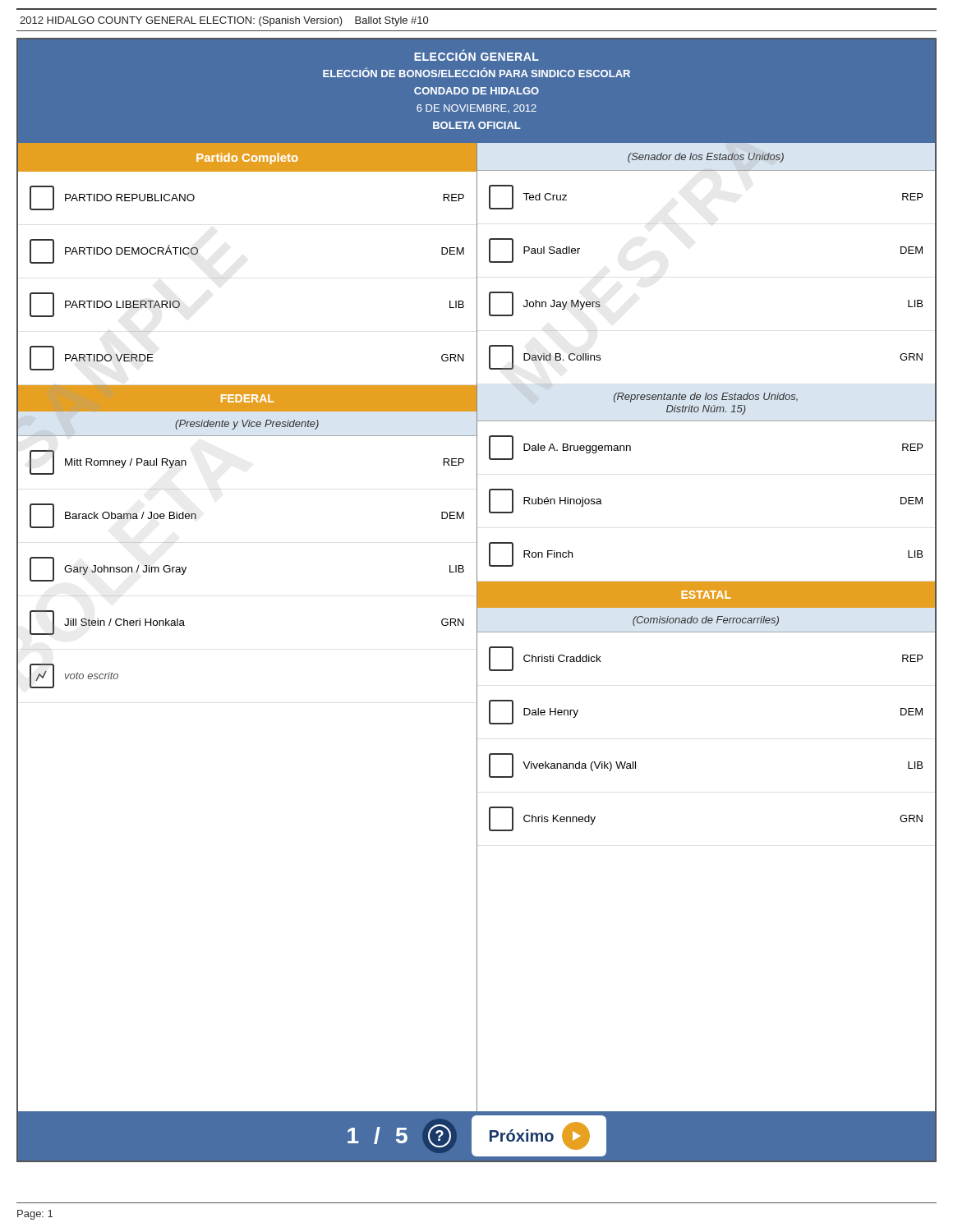Locate the text "David B. Collins GRN"
Screen dimensions: 1232x953
coord(501,346)
